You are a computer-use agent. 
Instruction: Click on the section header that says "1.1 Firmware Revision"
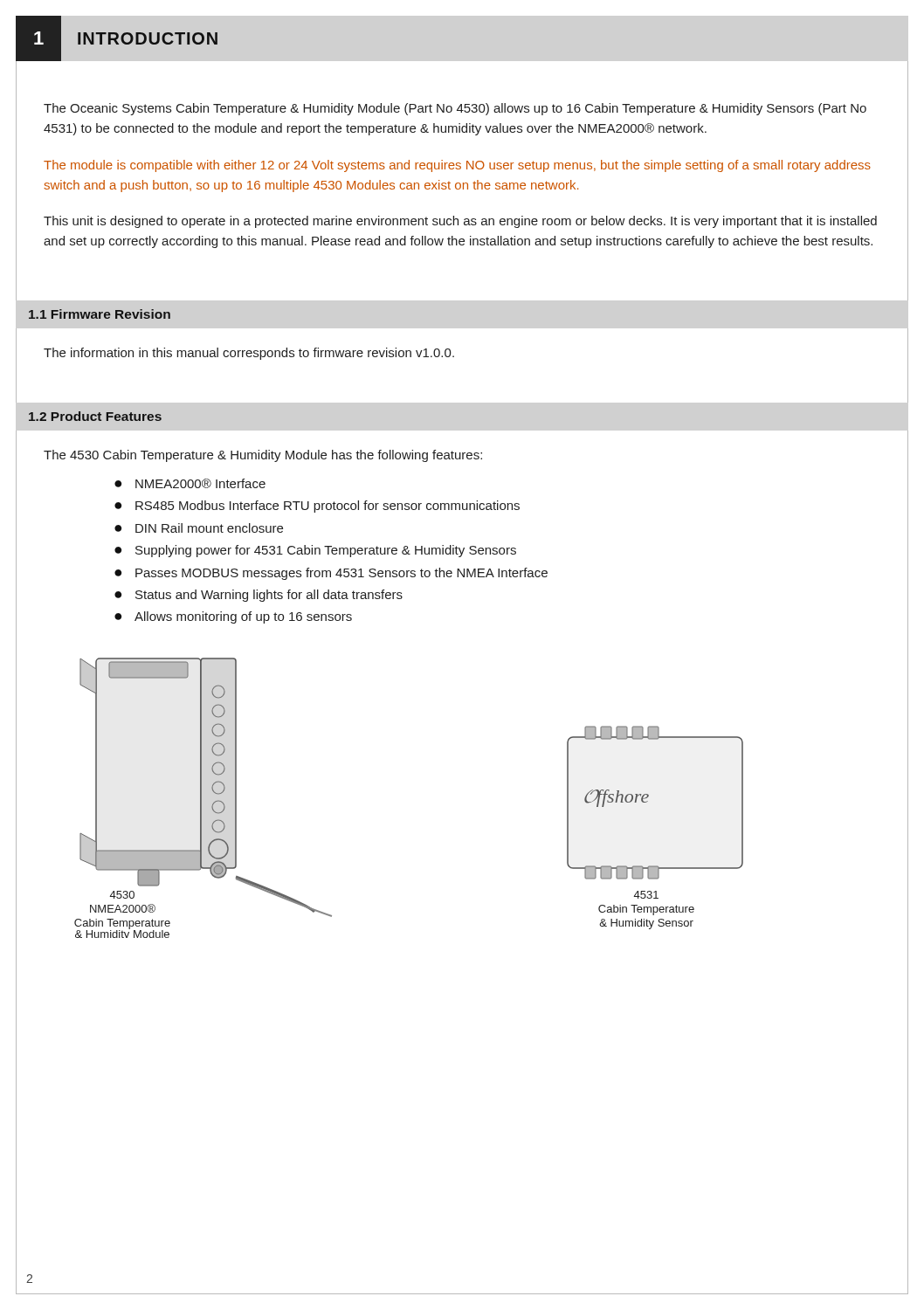pyautogui.click(x=99, y=314)
